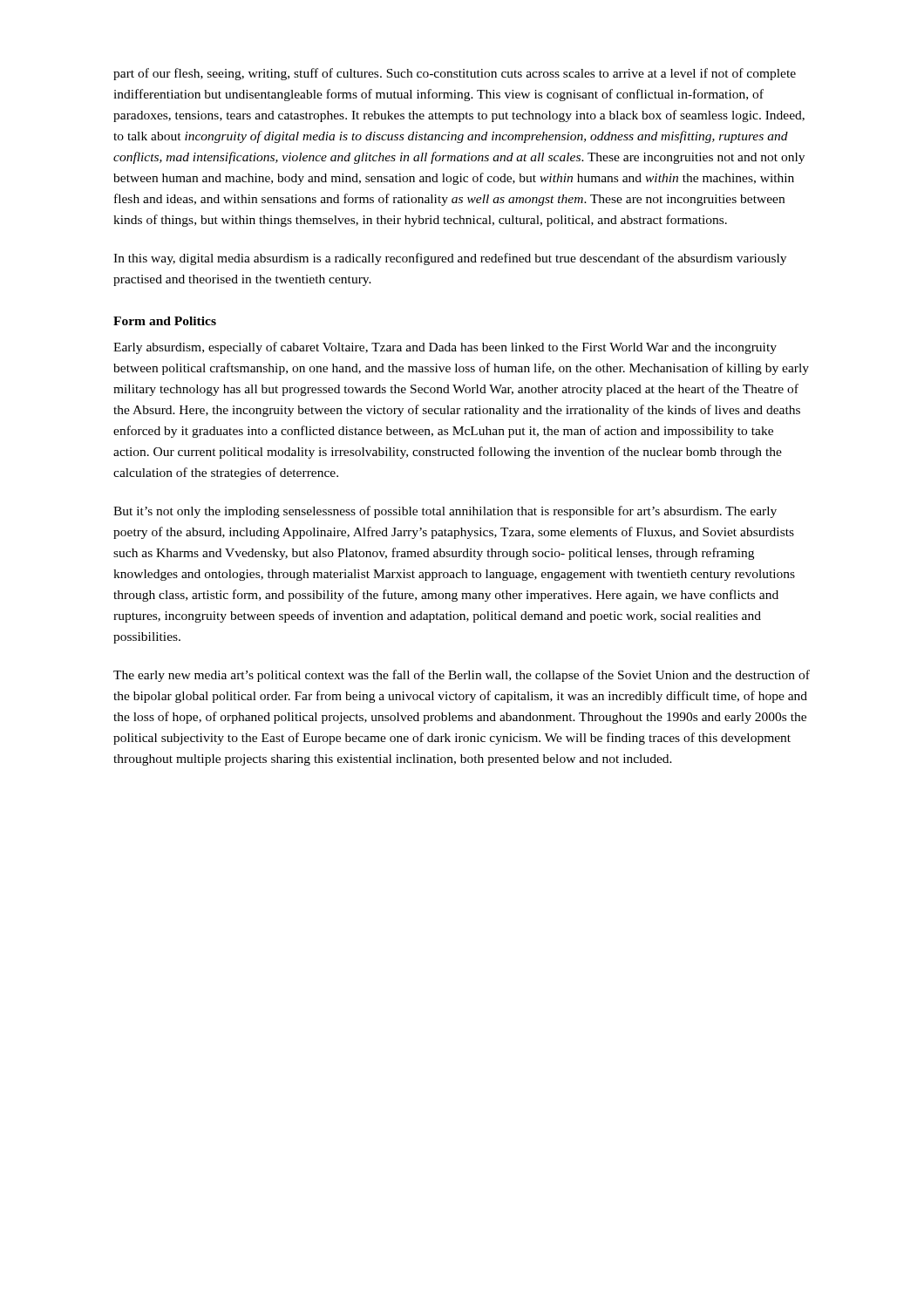This screenshot has height=1308, width=924.
Task: Find the block on this page that starts "Early absurdism, especially of cabaret Voltaire, Tzara and"
Action: point(462,410)
